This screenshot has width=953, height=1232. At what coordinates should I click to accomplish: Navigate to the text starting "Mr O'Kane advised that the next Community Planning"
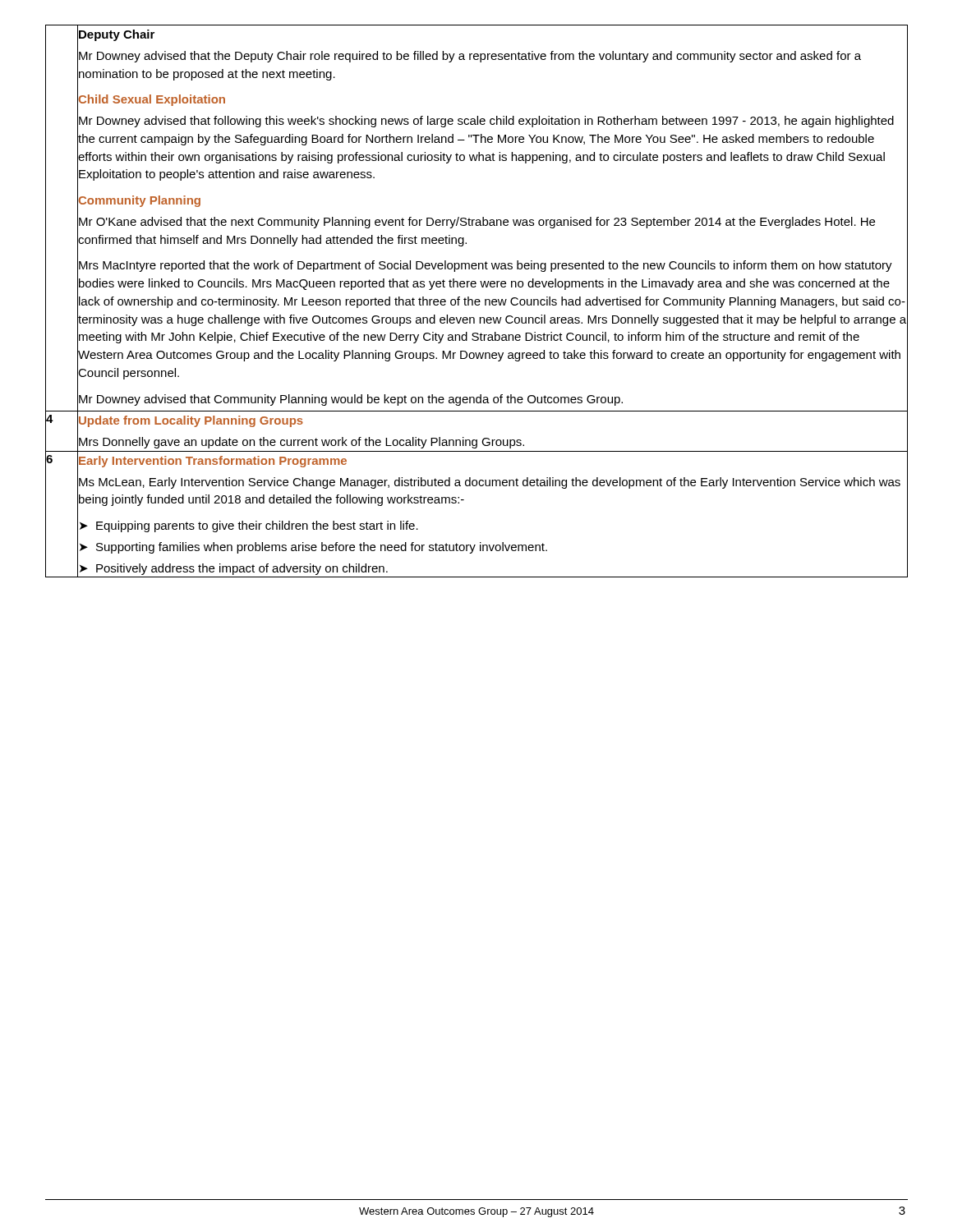click(493, 230)
